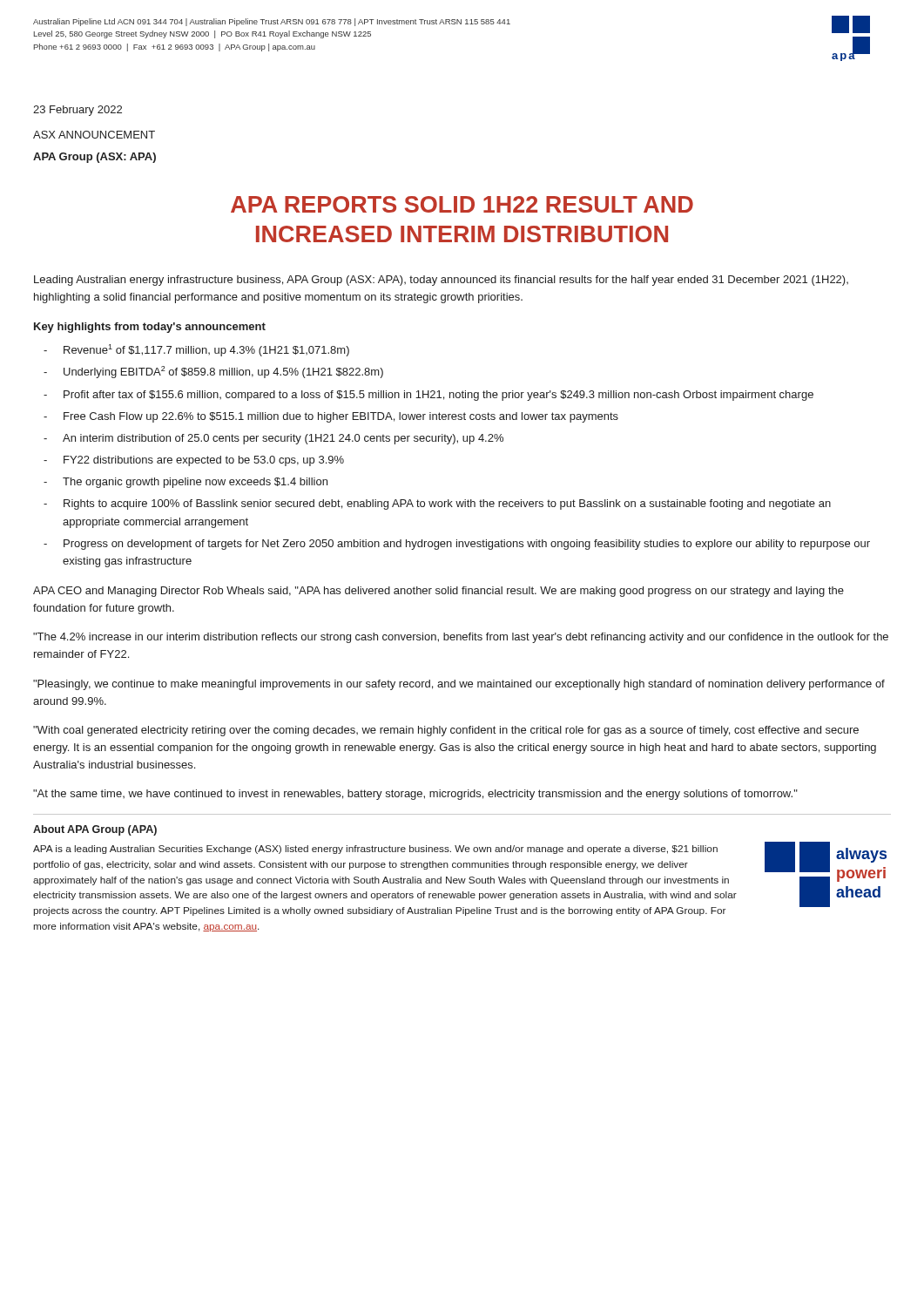Viewport: 924px width, 1307px height.
Task: Select the text block starting "ASX ANNOUNCEMENT"
Action: [x=94, y=135]
